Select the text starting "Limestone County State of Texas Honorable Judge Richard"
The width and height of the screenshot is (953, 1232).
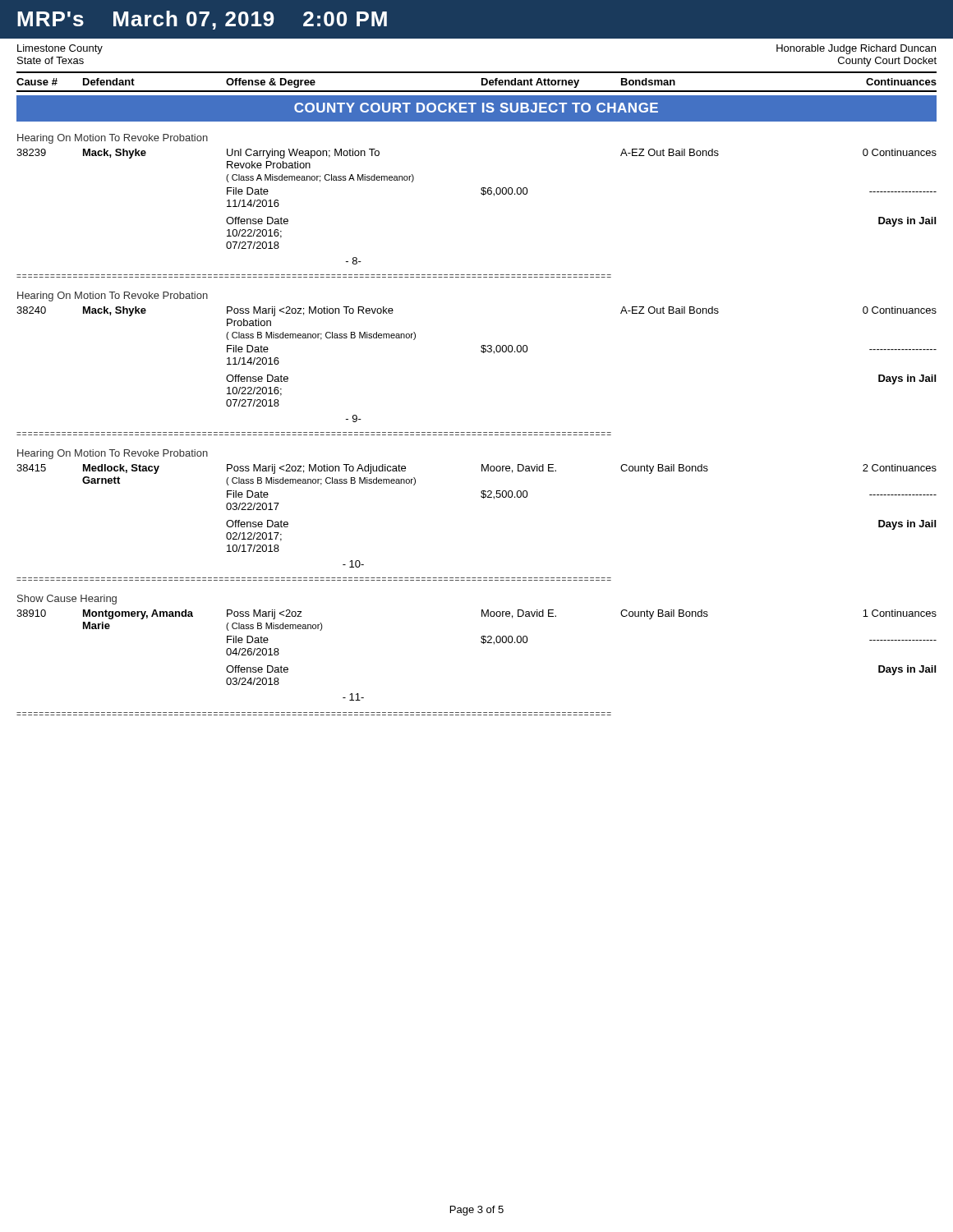(63, 49)
